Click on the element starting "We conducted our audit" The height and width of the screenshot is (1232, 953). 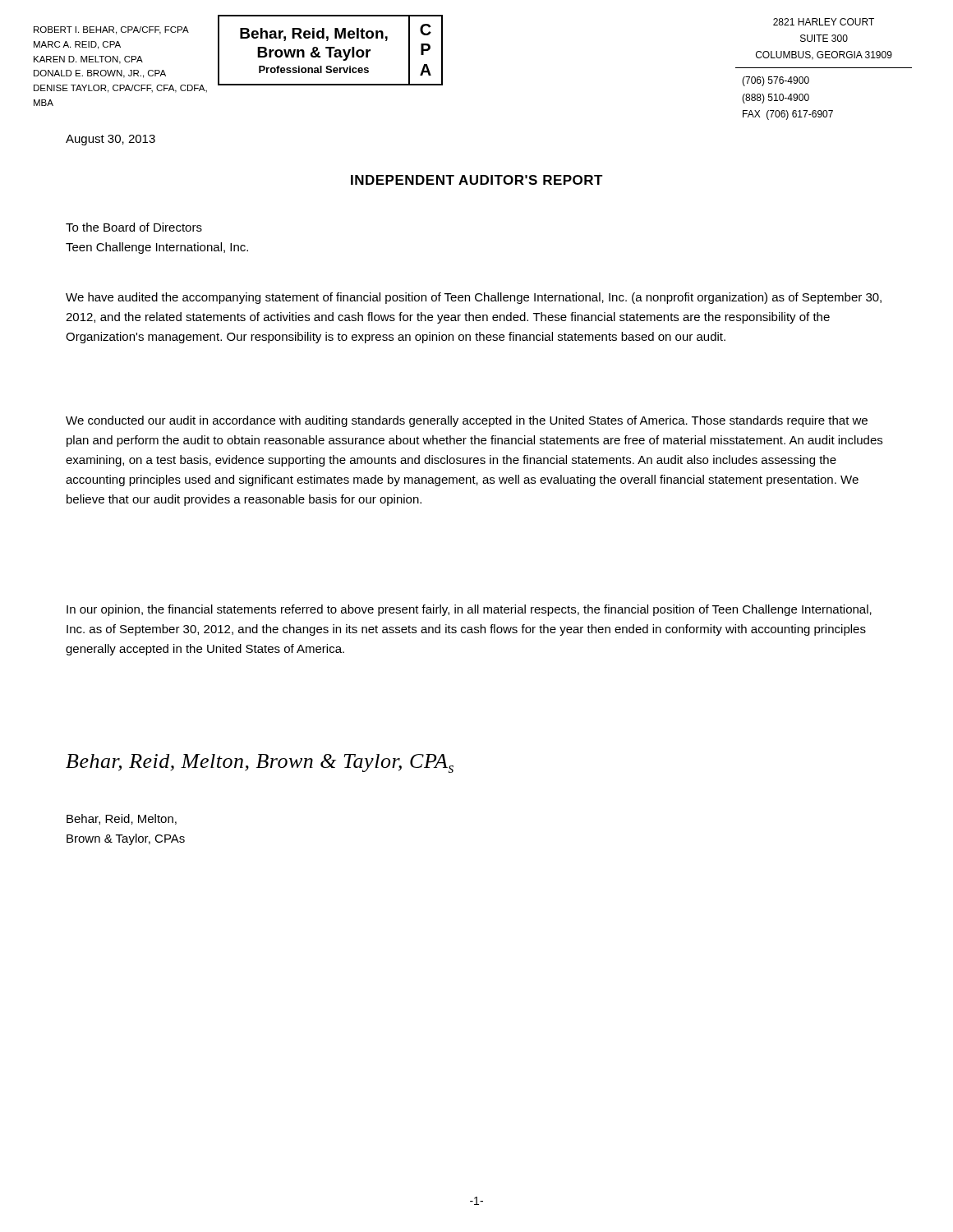[474, 460]
